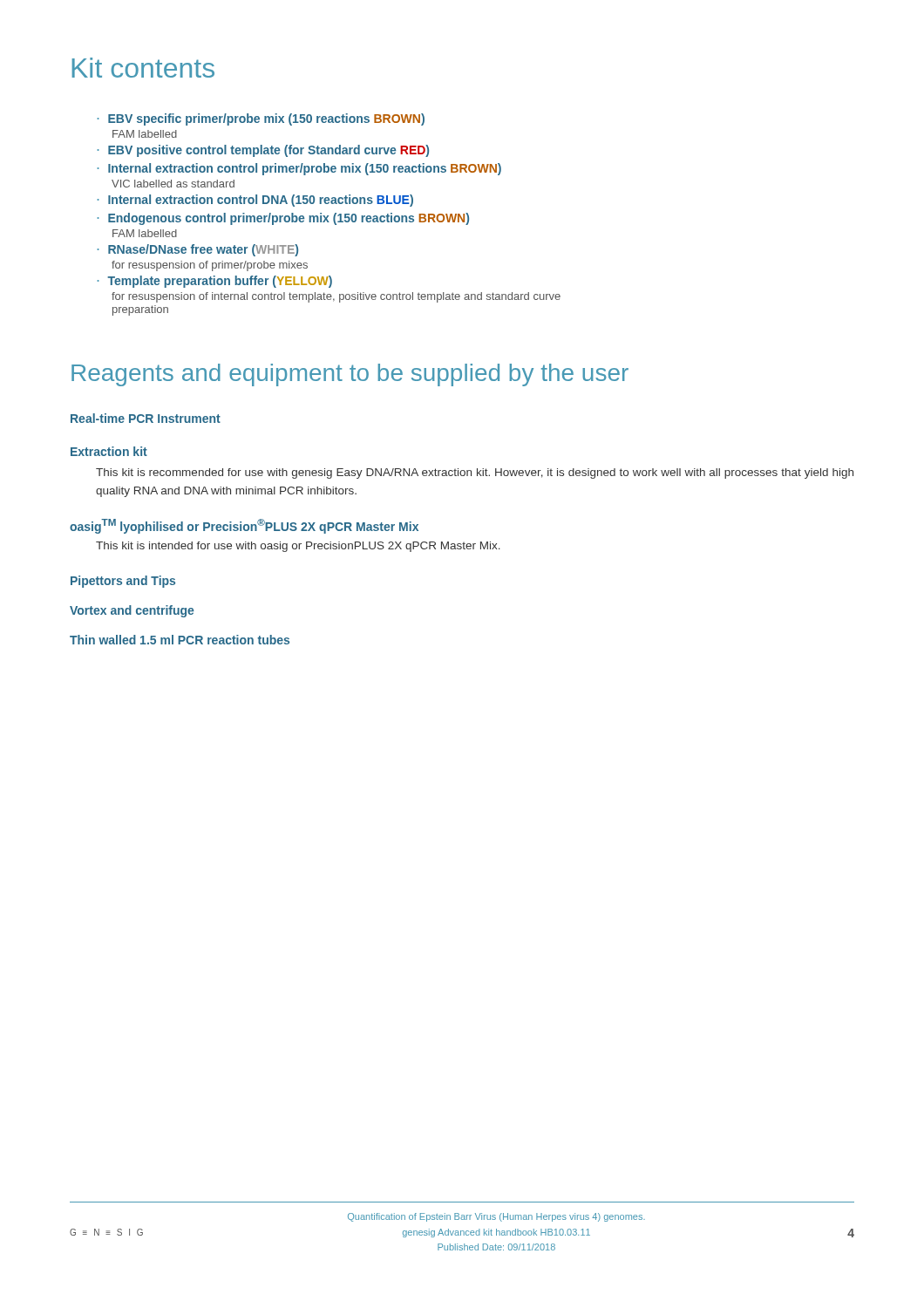Point to the text starting "Real-time PCR Instrument"

[x=146, y=418]
